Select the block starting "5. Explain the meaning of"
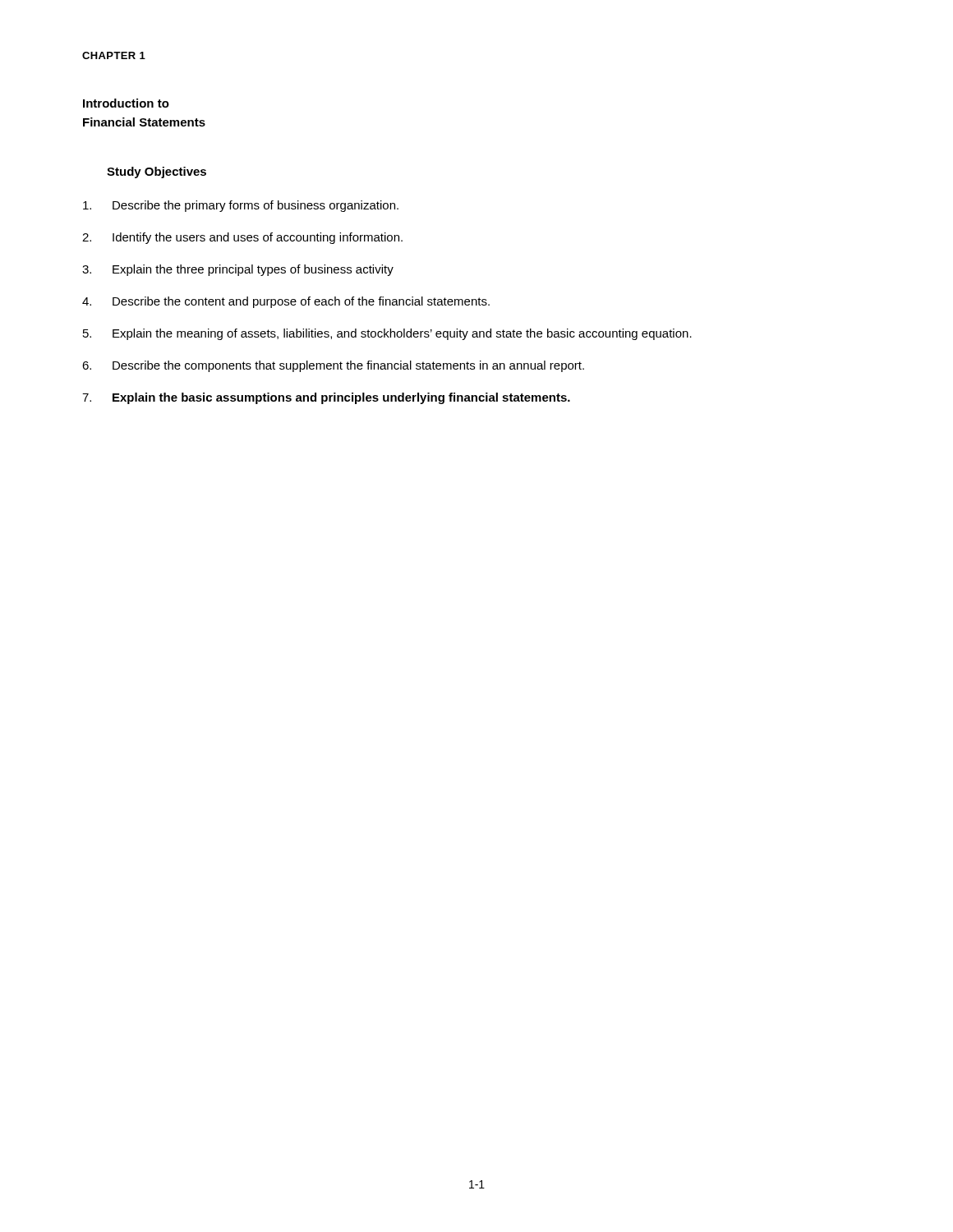 coord(387,333)
